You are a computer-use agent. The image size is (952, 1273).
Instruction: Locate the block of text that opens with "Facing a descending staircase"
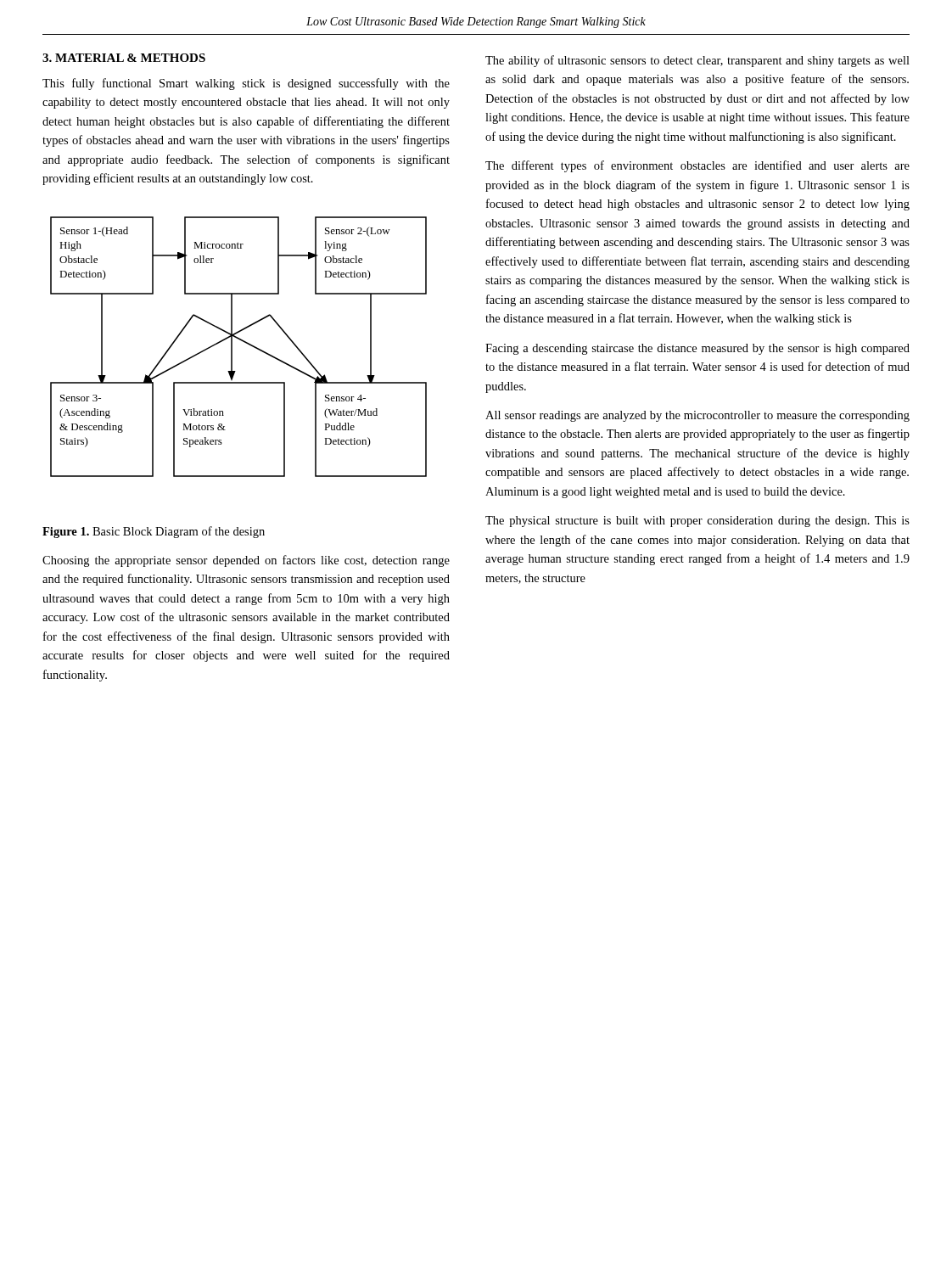click(697, 367)
